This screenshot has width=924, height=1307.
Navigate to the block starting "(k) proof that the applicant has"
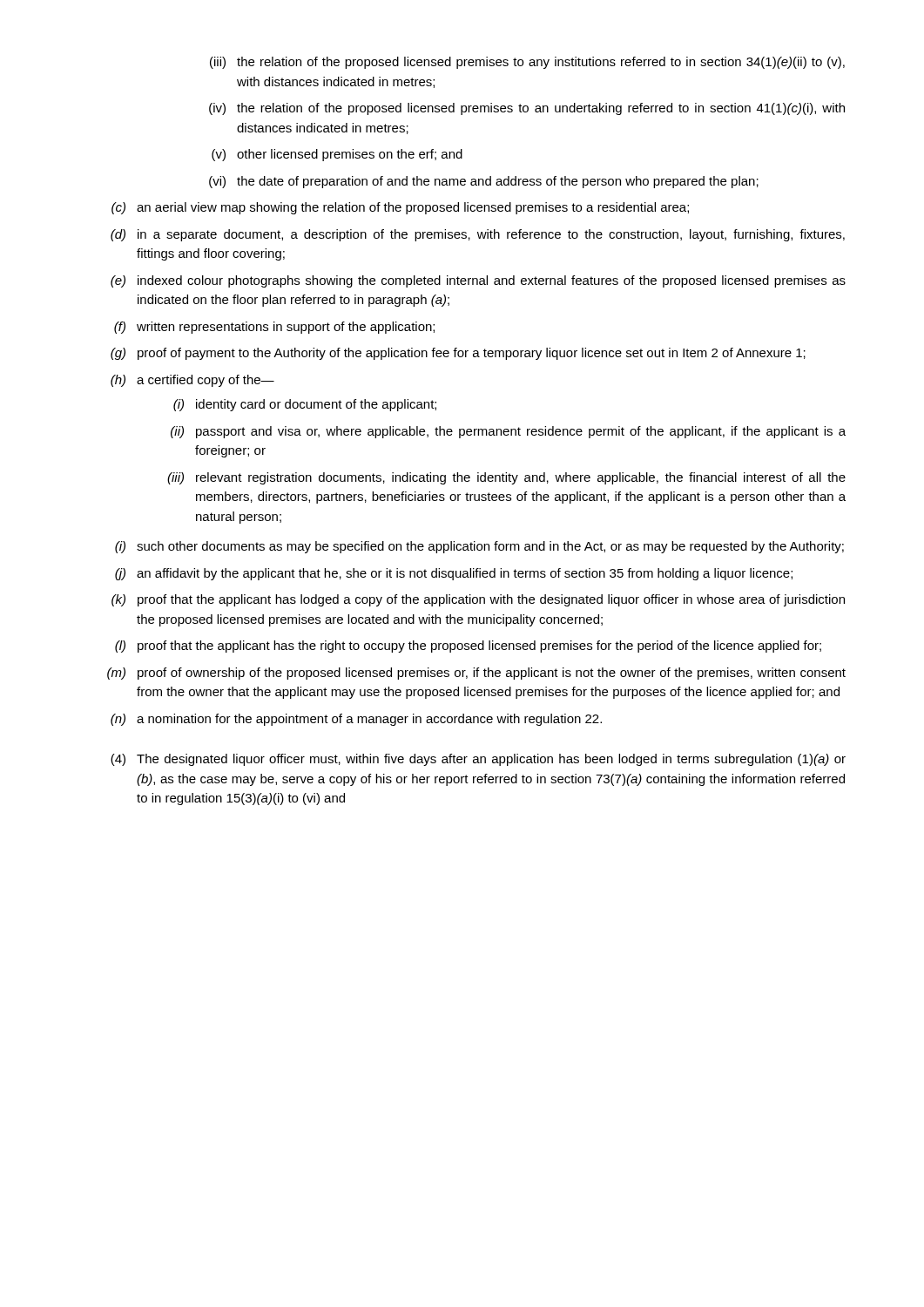pos(462,609)
